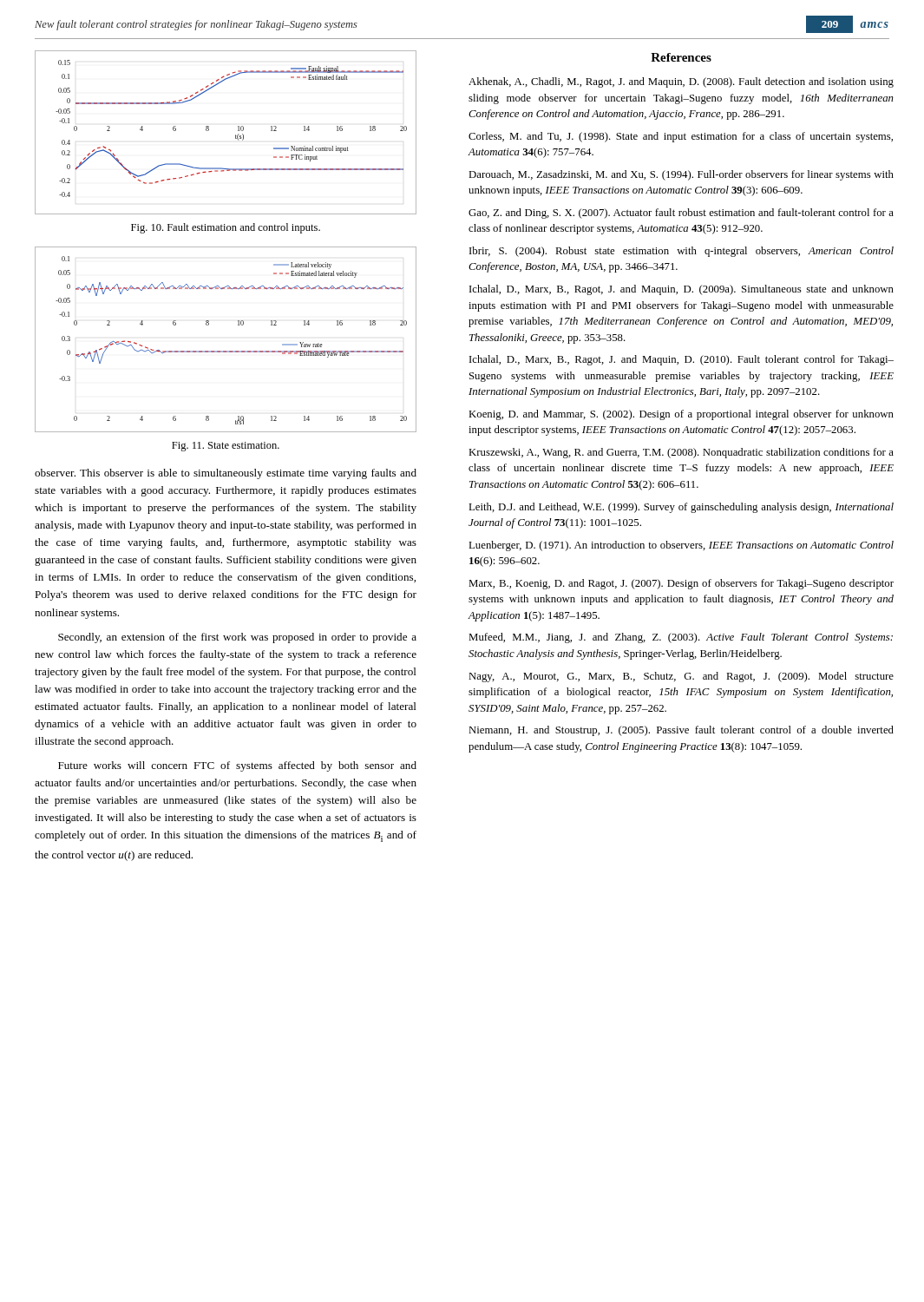This screenshot has width=924, height=1302.
Task: Find the caption that reads "Fig. 11. State estimation."
Action: pyautogui.click(x=226, y=445)
